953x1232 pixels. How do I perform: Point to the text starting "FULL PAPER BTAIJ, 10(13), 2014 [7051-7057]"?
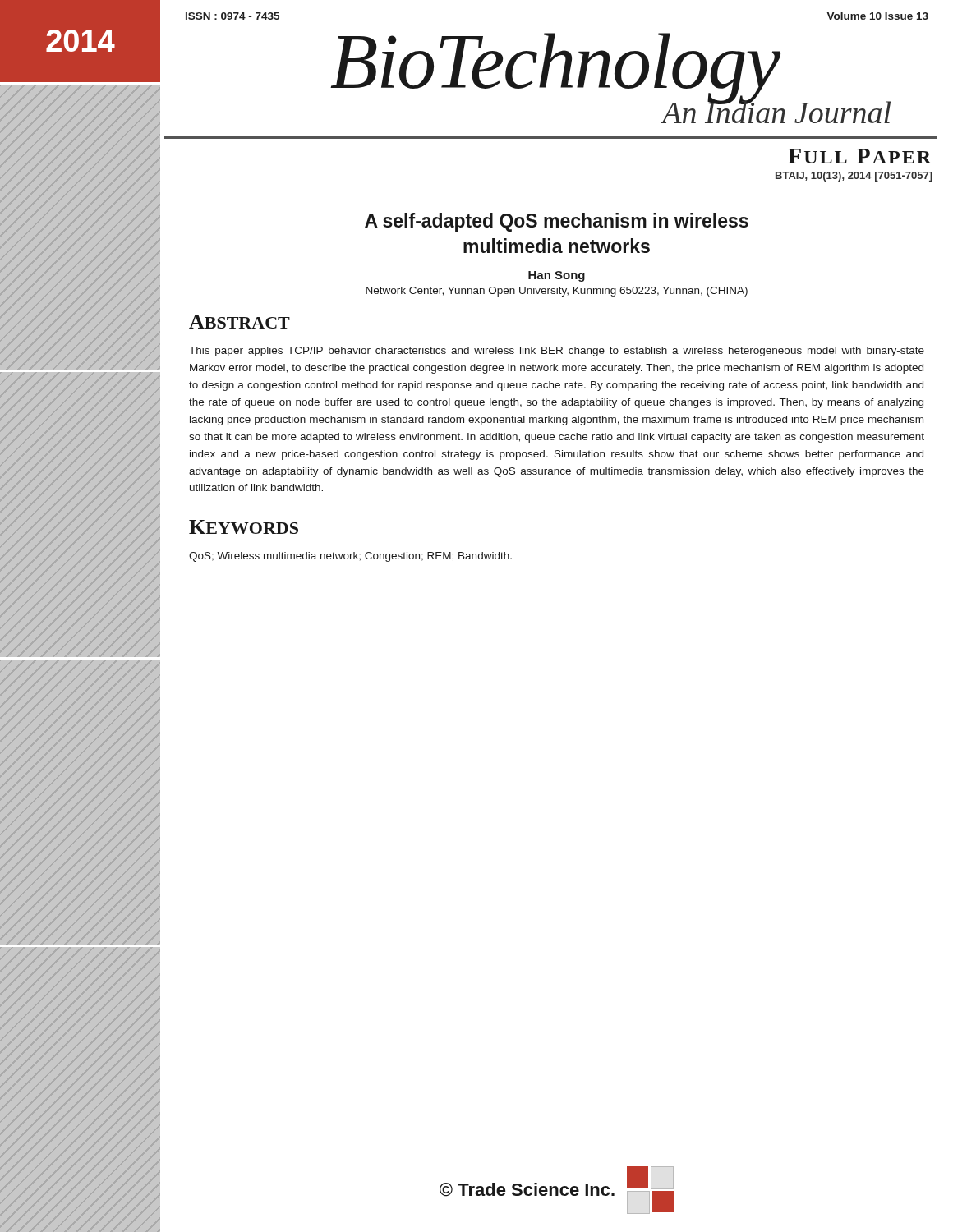[x=854, y=162]
